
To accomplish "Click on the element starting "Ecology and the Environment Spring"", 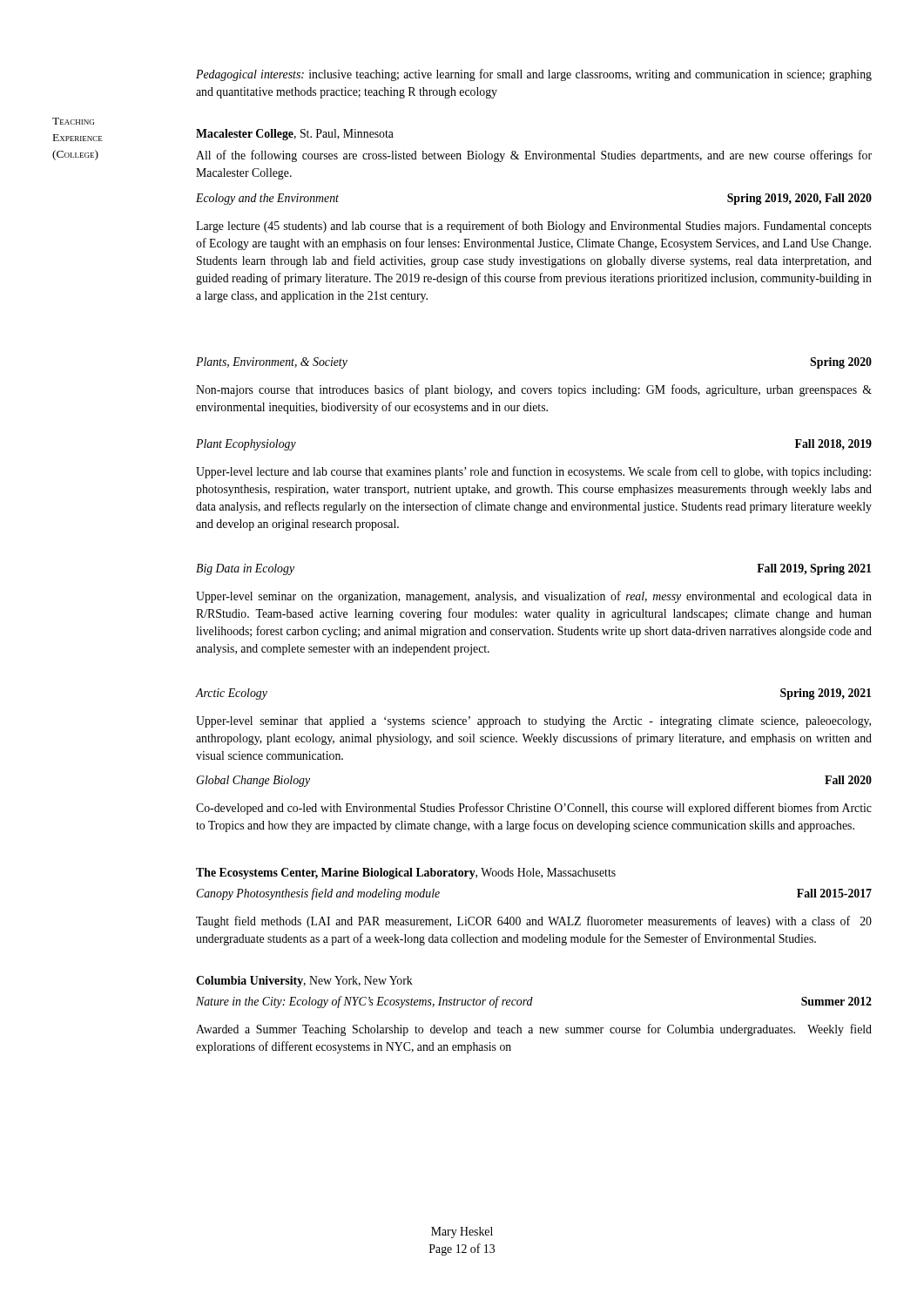I will [534, 248].
